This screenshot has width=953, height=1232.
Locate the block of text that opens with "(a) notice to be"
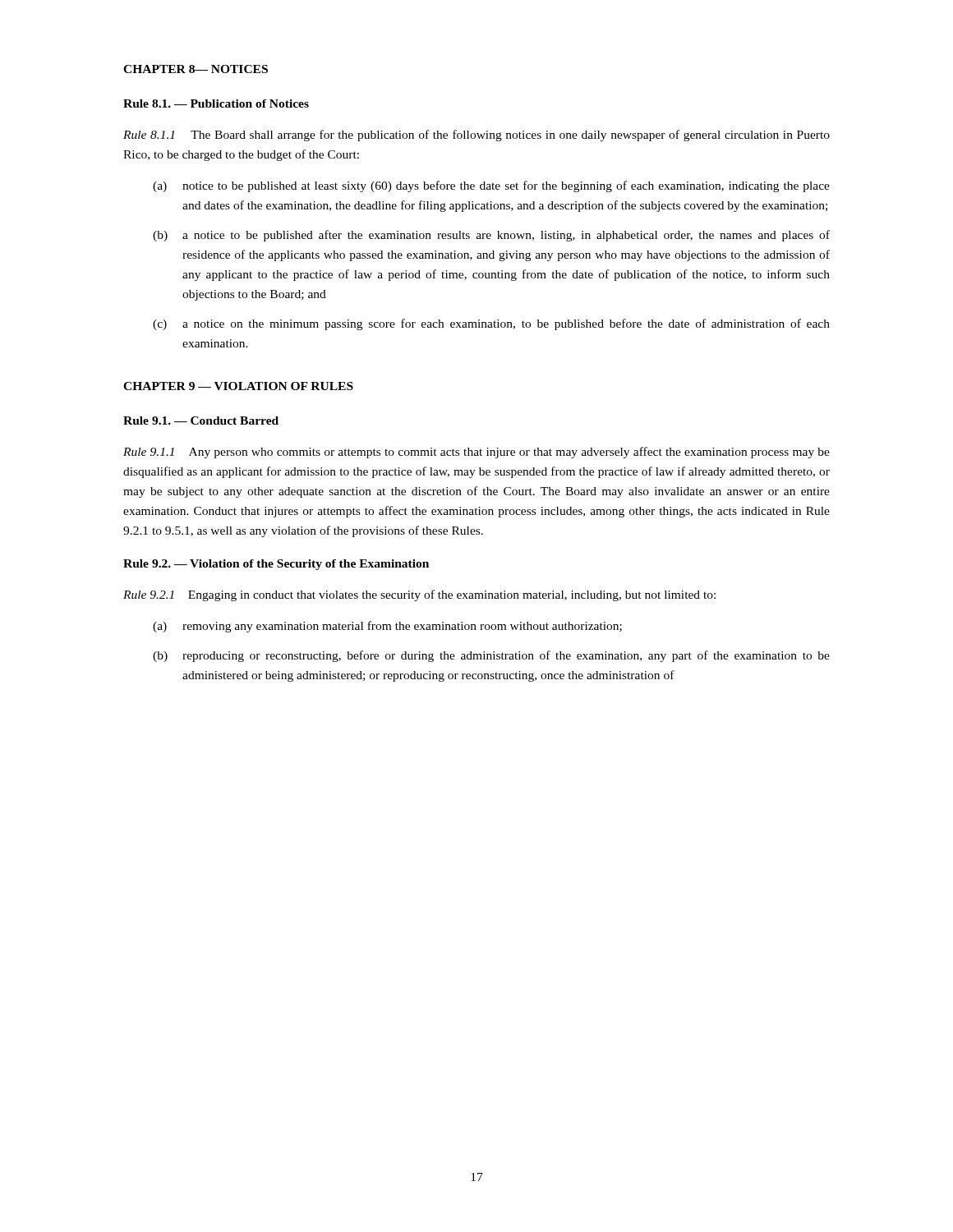tap(491, 196)
